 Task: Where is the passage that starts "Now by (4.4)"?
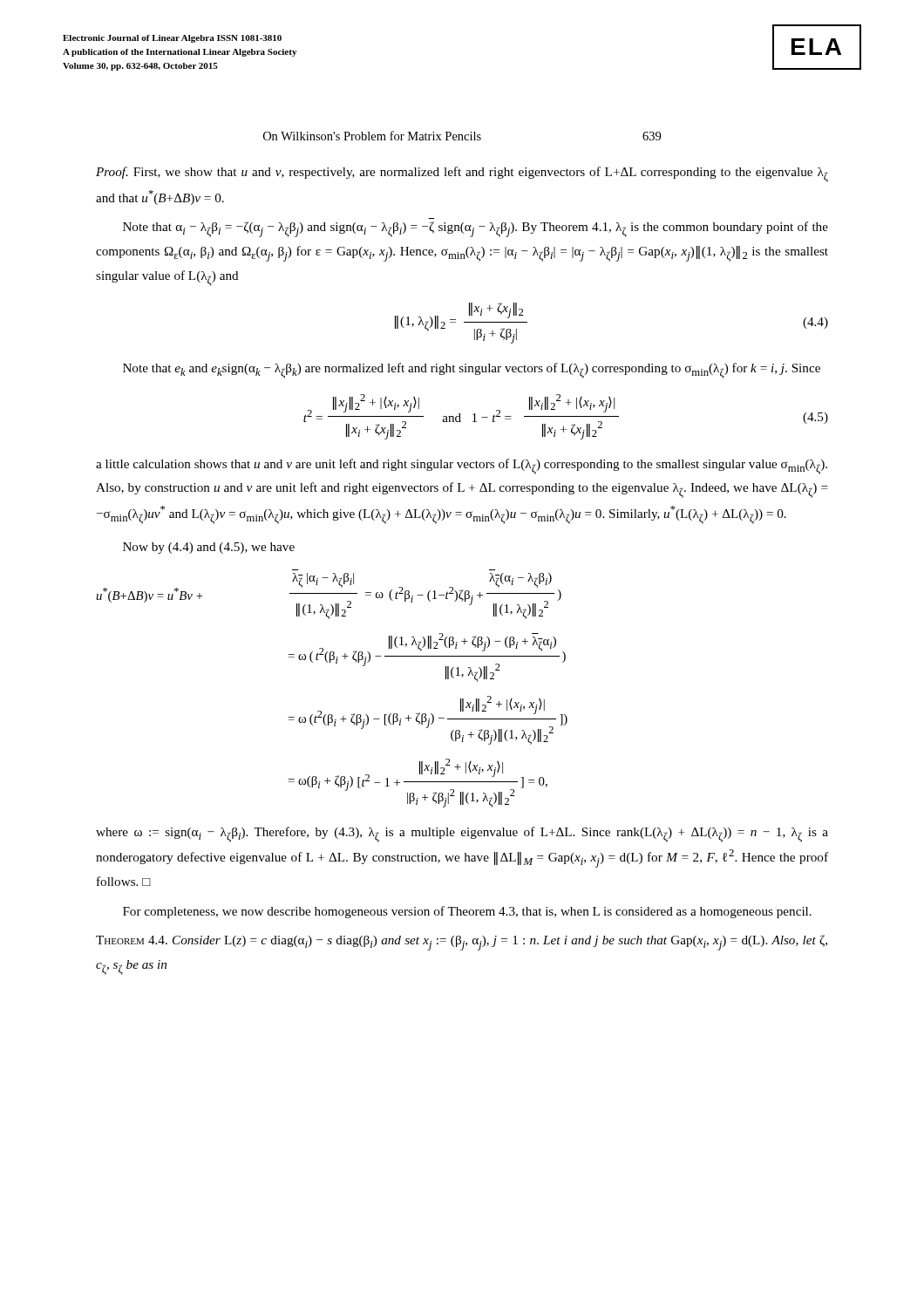(x=209, y=548)
